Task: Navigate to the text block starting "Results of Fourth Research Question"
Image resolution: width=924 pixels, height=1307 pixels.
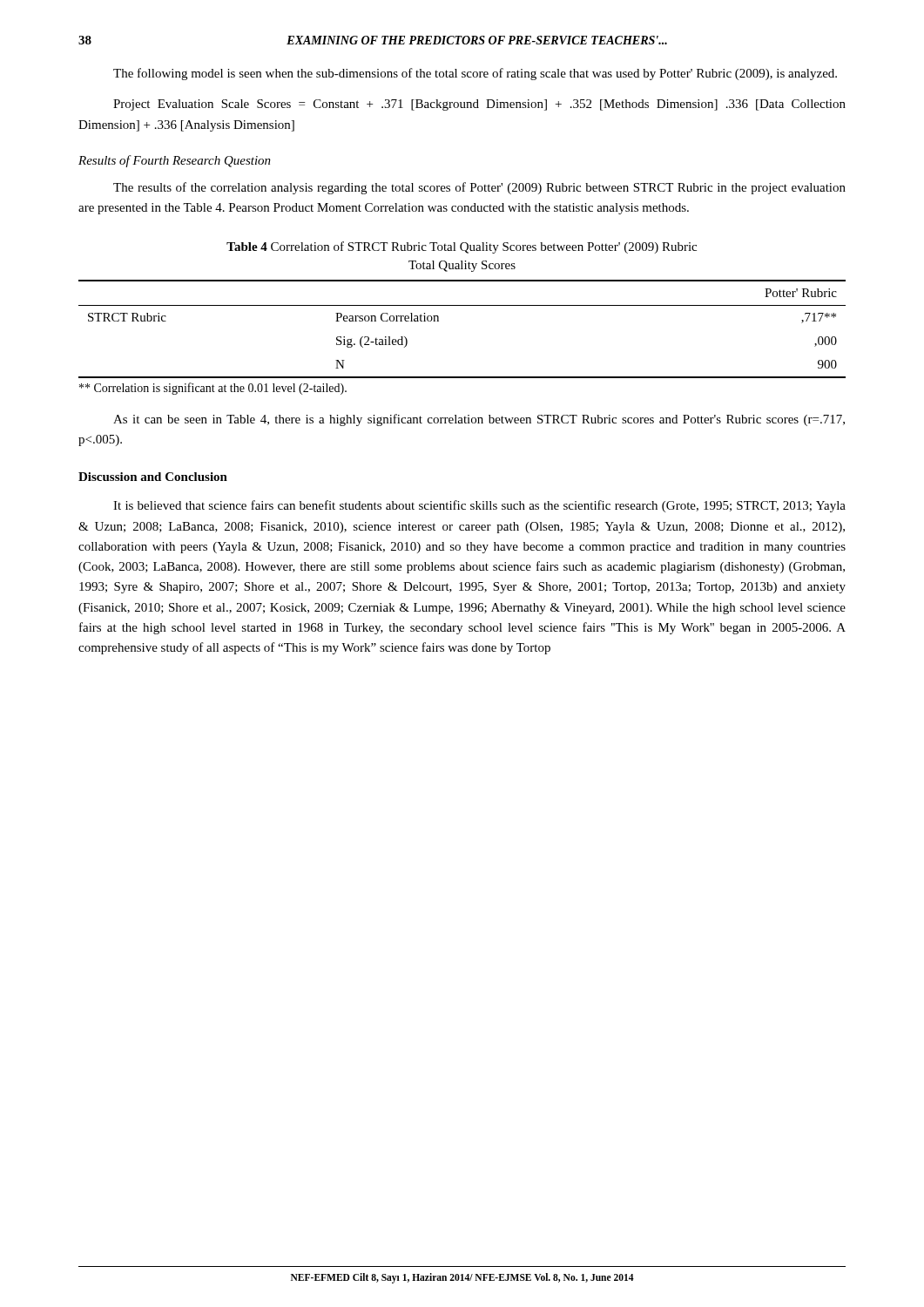Action: click(x=175, y=161)
